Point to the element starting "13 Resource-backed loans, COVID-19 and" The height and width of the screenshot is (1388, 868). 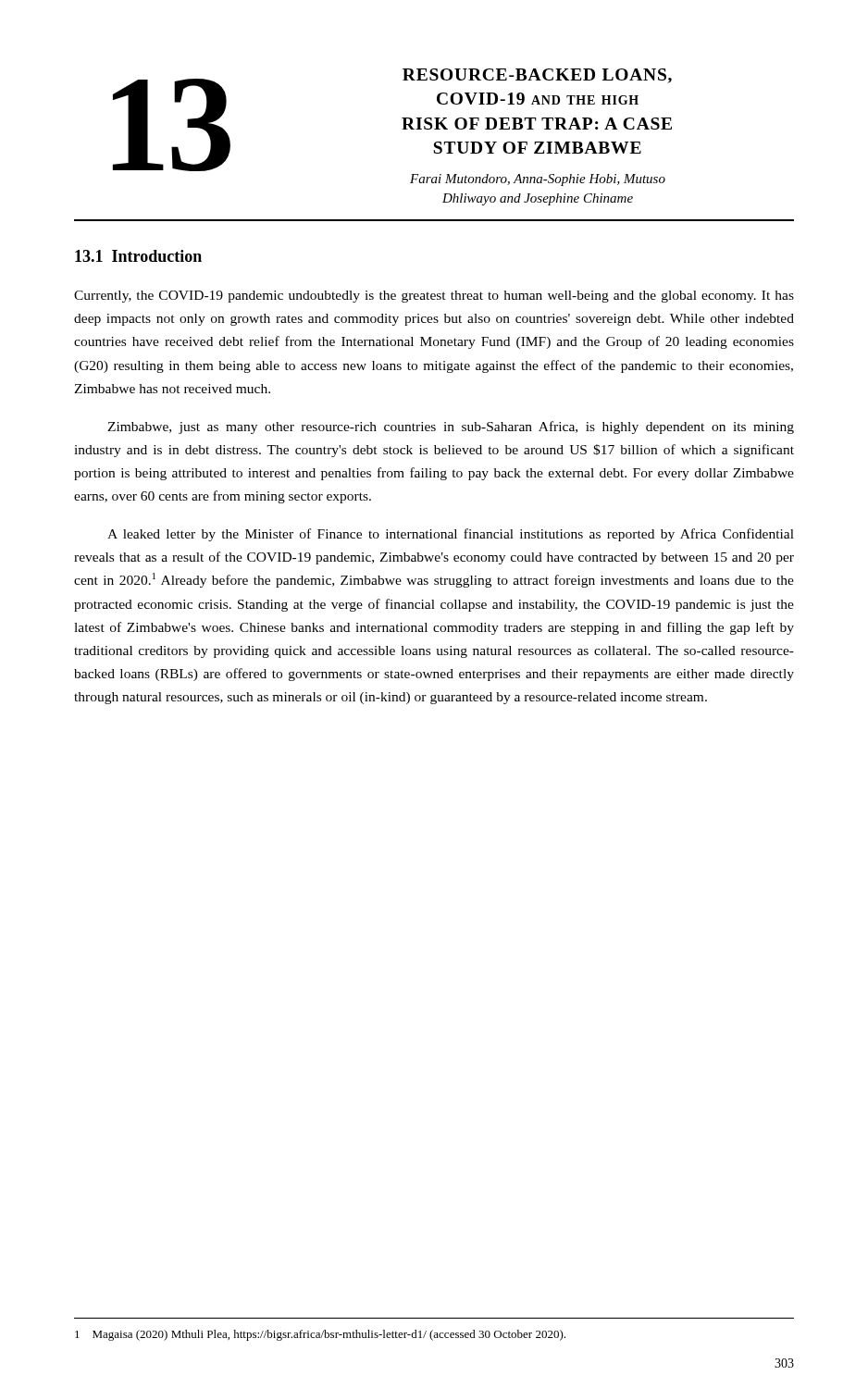click(x=434, y=132)
